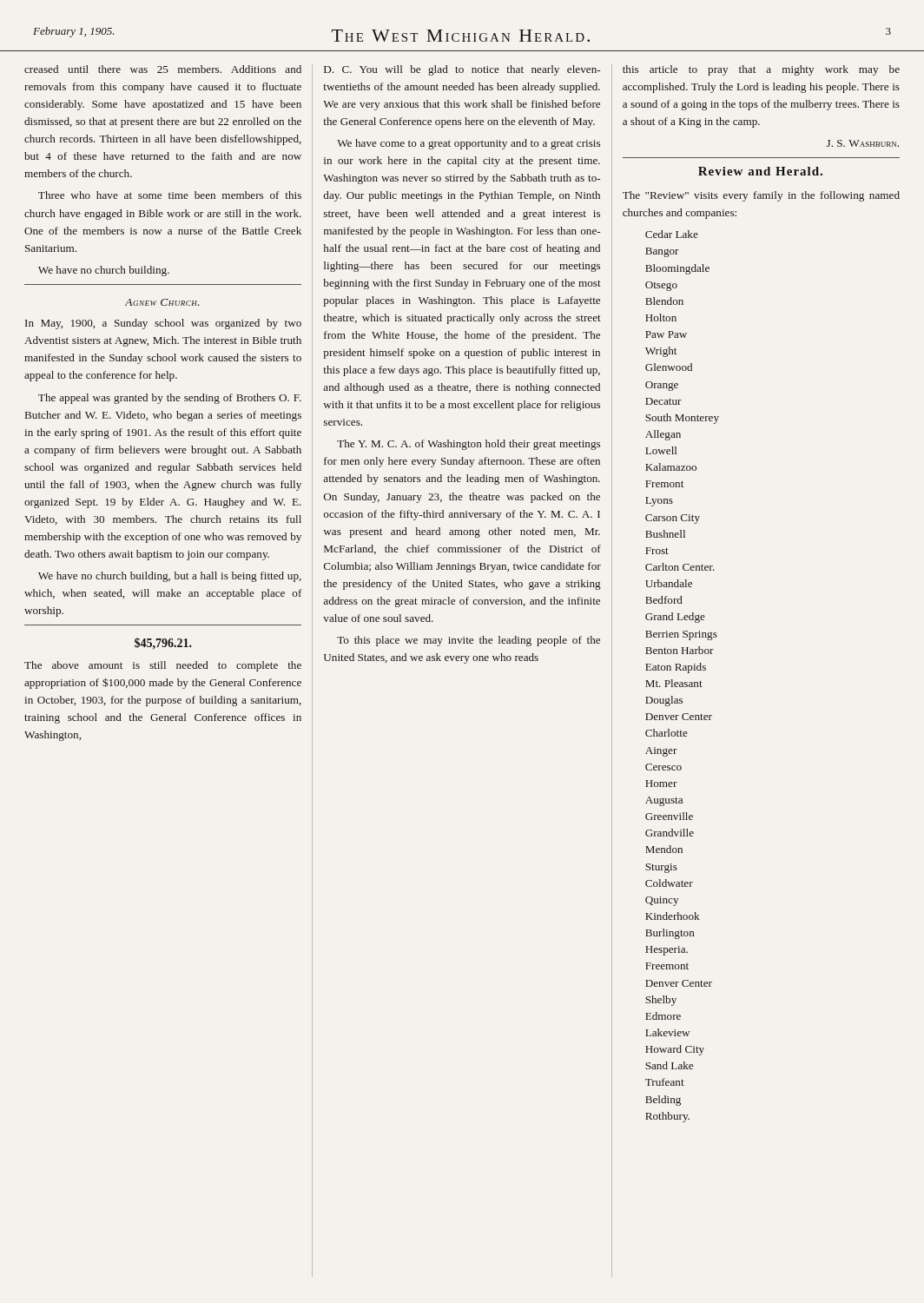Find the list item with the text "Howard City"
Screen dimensions: 1303x924
pyautogui.click(x=675, y=1049)
